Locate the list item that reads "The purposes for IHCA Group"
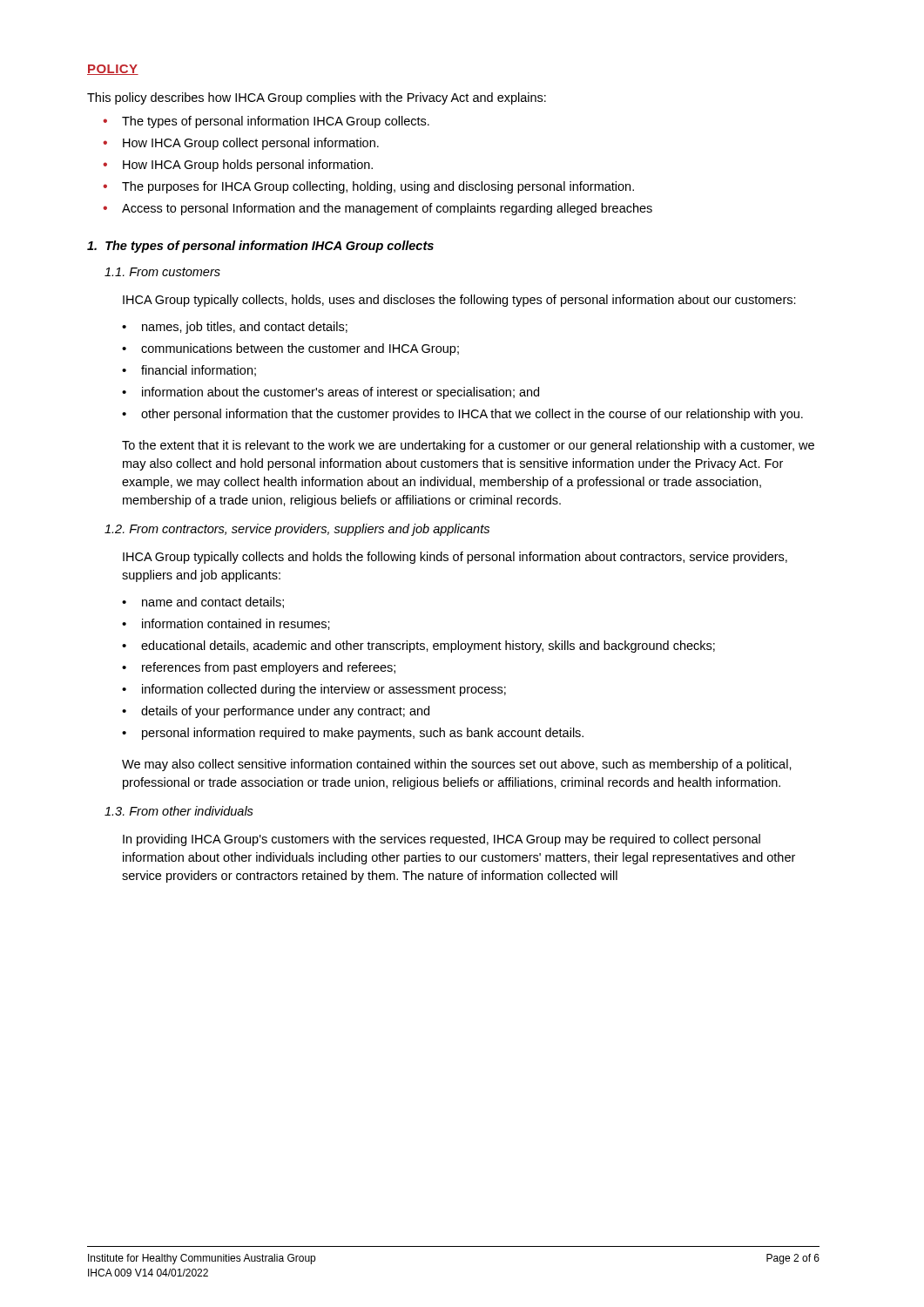924x1307 pixels. 379,186
